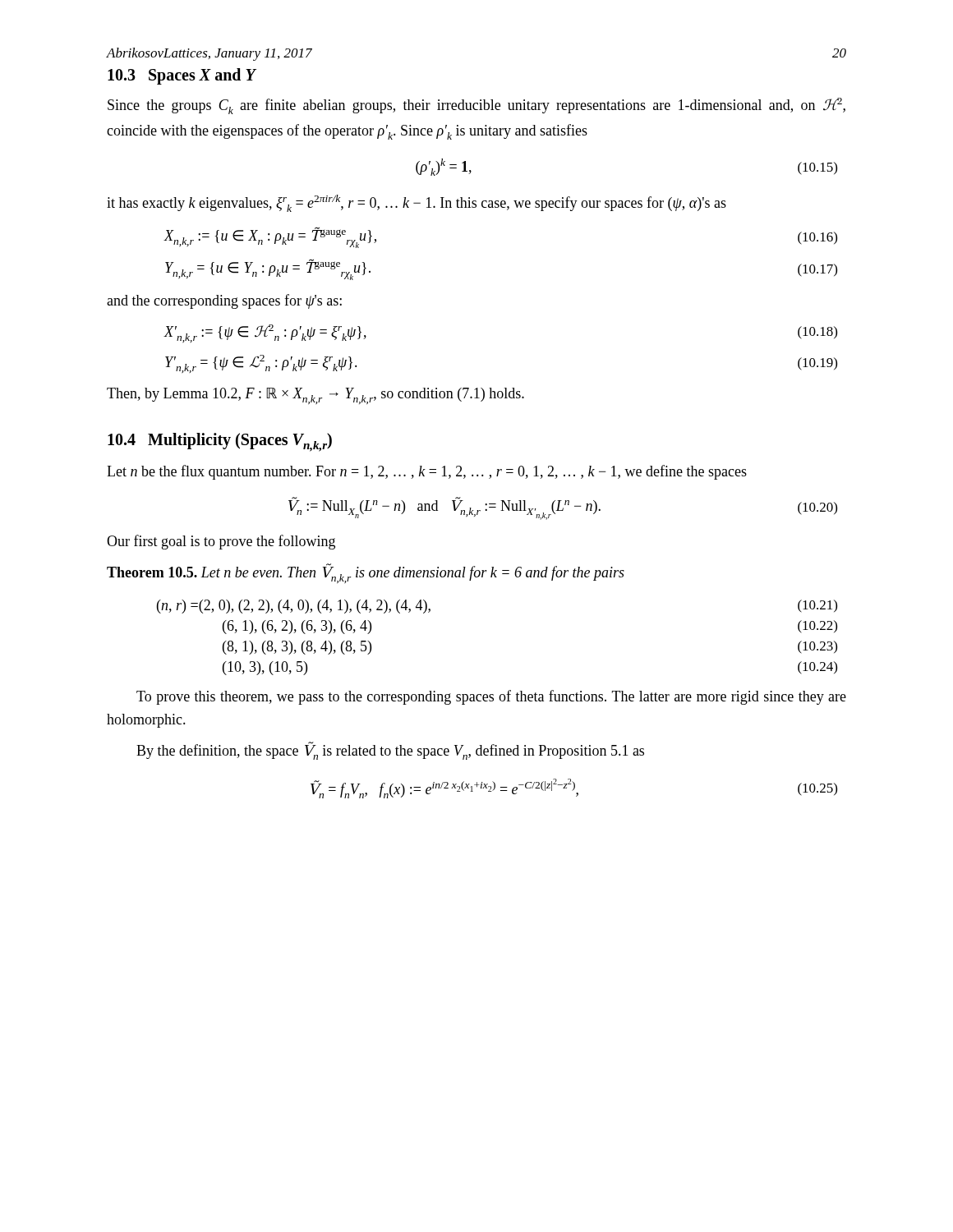
Task: Find the text block that reads "and the corresponding spaces for ψ's"
Action: click(224, 301)
